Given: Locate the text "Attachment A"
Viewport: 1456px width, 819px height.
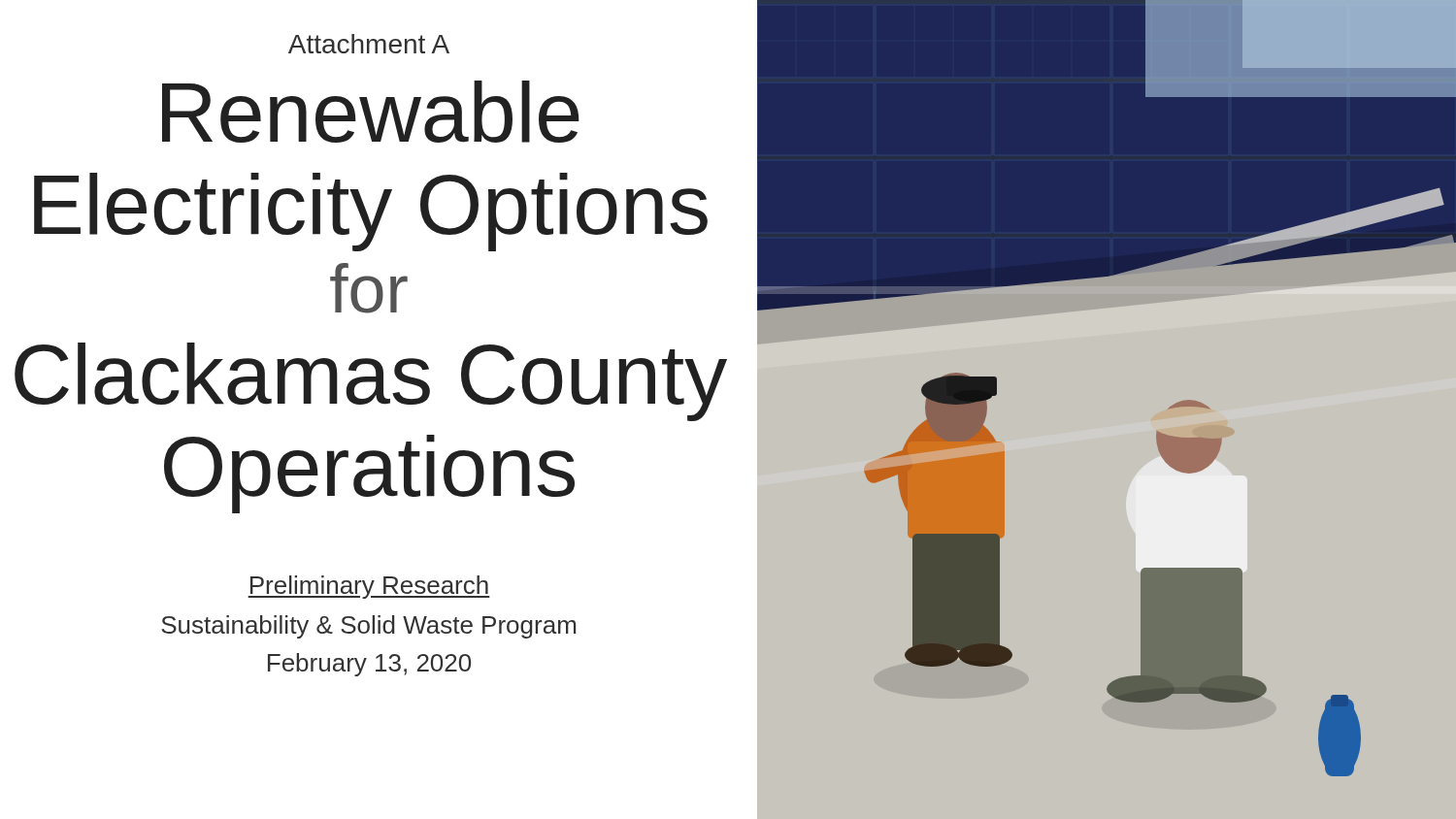Looking at the screenshot, I should tap(369, 44).
